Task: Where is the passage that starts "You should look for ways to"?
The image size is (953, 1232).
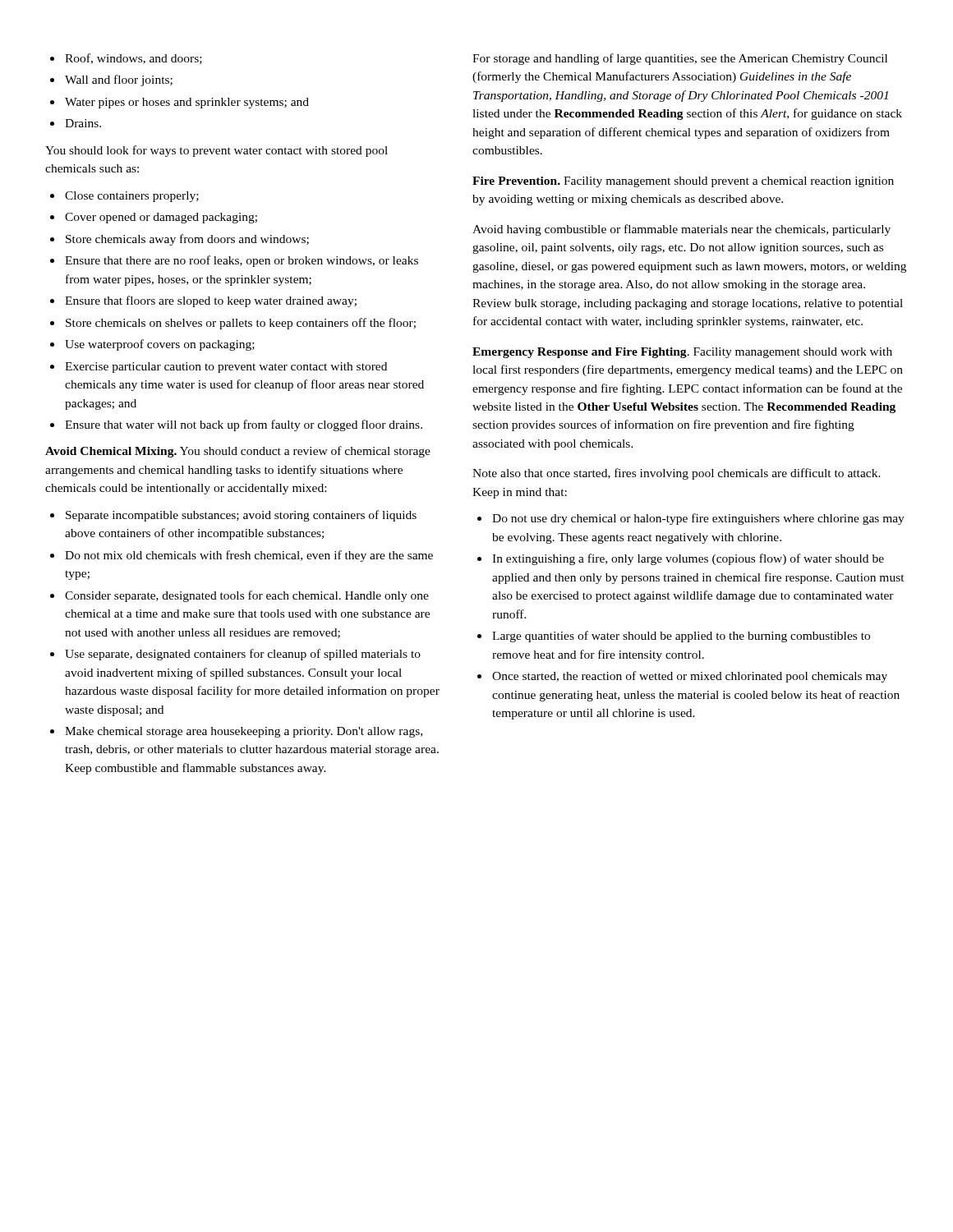Action: pyautogui.click(x=217, y=159)
